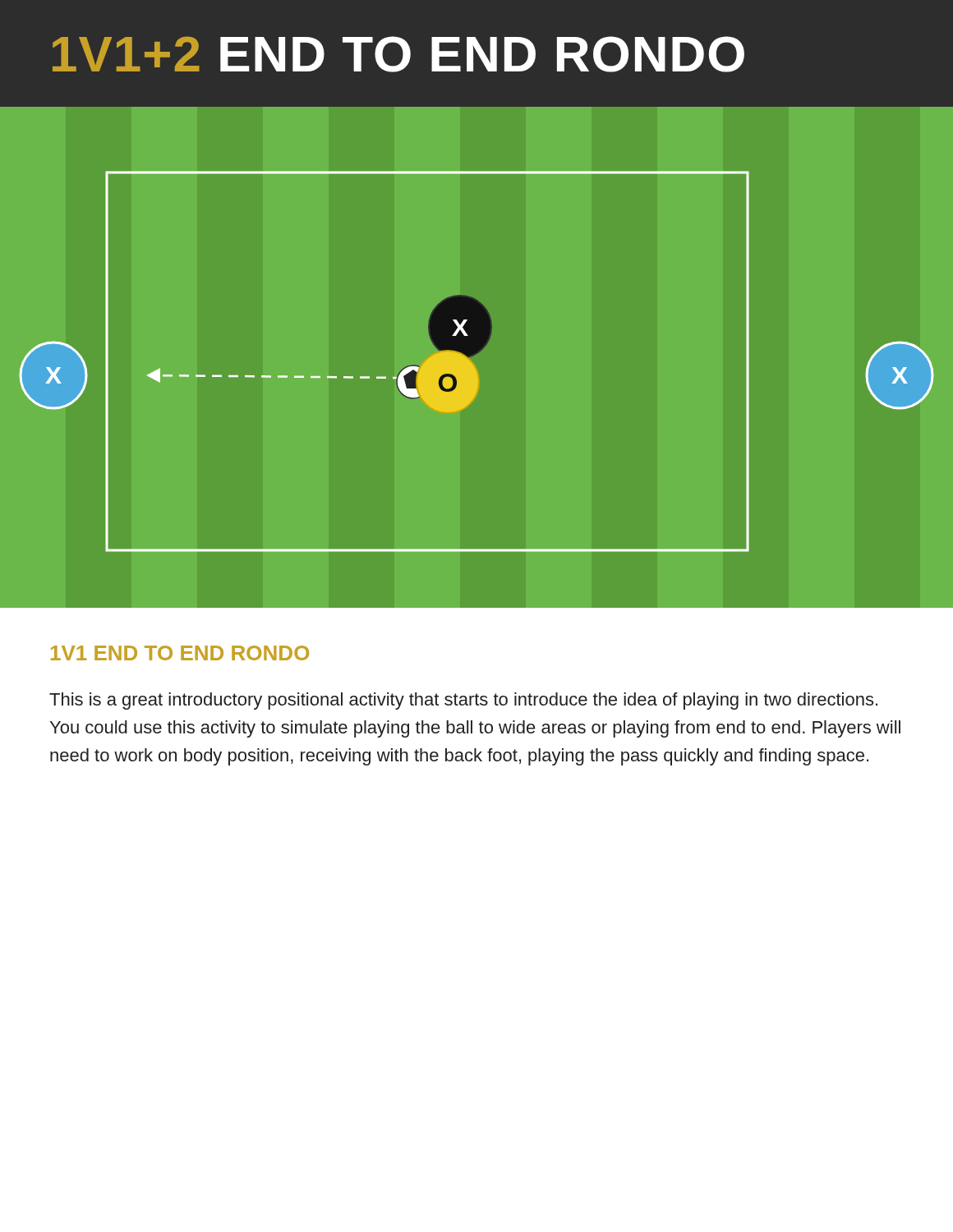
Task: Click on the block starting "1v1 END TO END RONDO"
Action: (180, 653)
